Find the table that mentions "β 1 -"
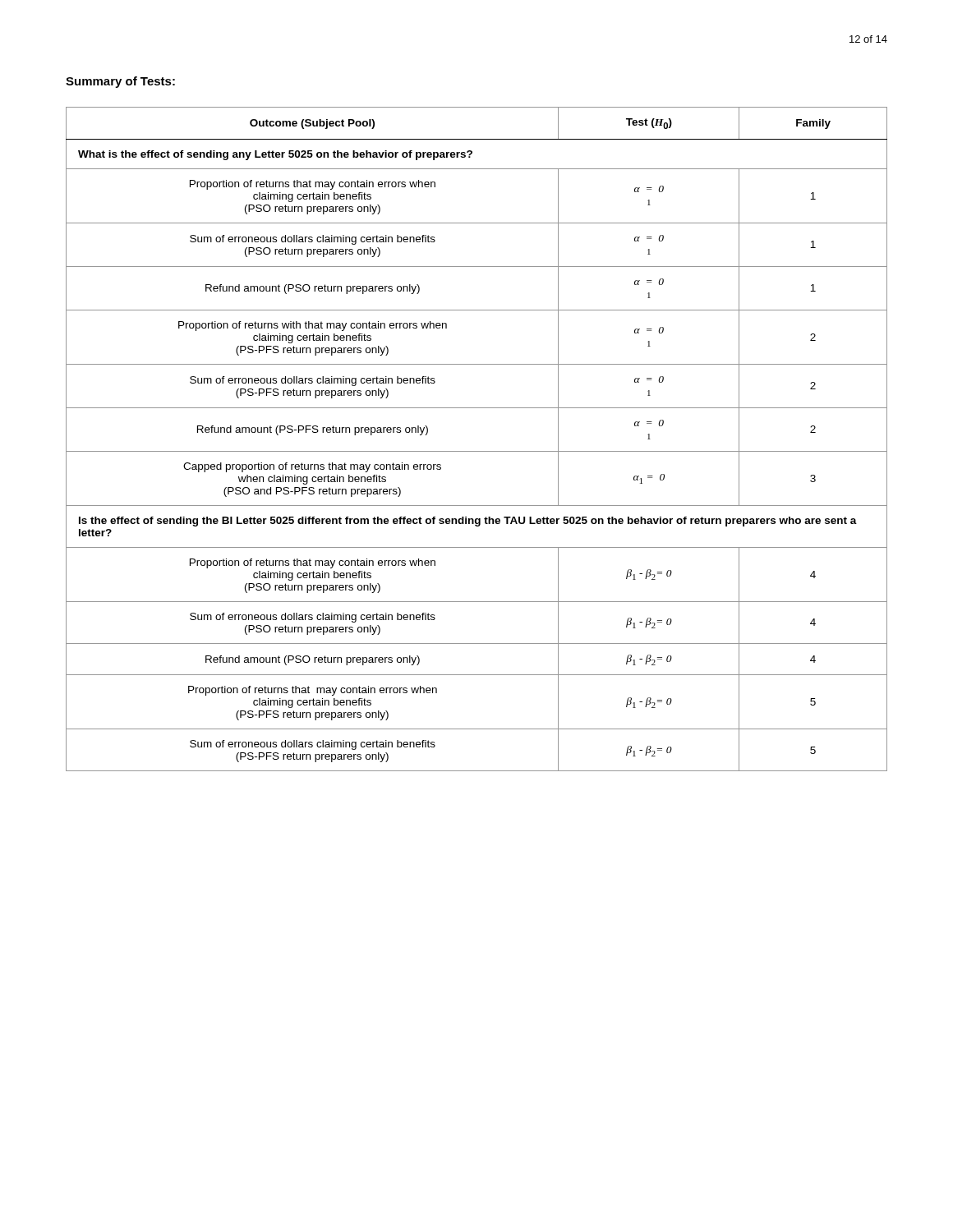The width and height of the screenshot is (953, 1232). coord(476,439)
